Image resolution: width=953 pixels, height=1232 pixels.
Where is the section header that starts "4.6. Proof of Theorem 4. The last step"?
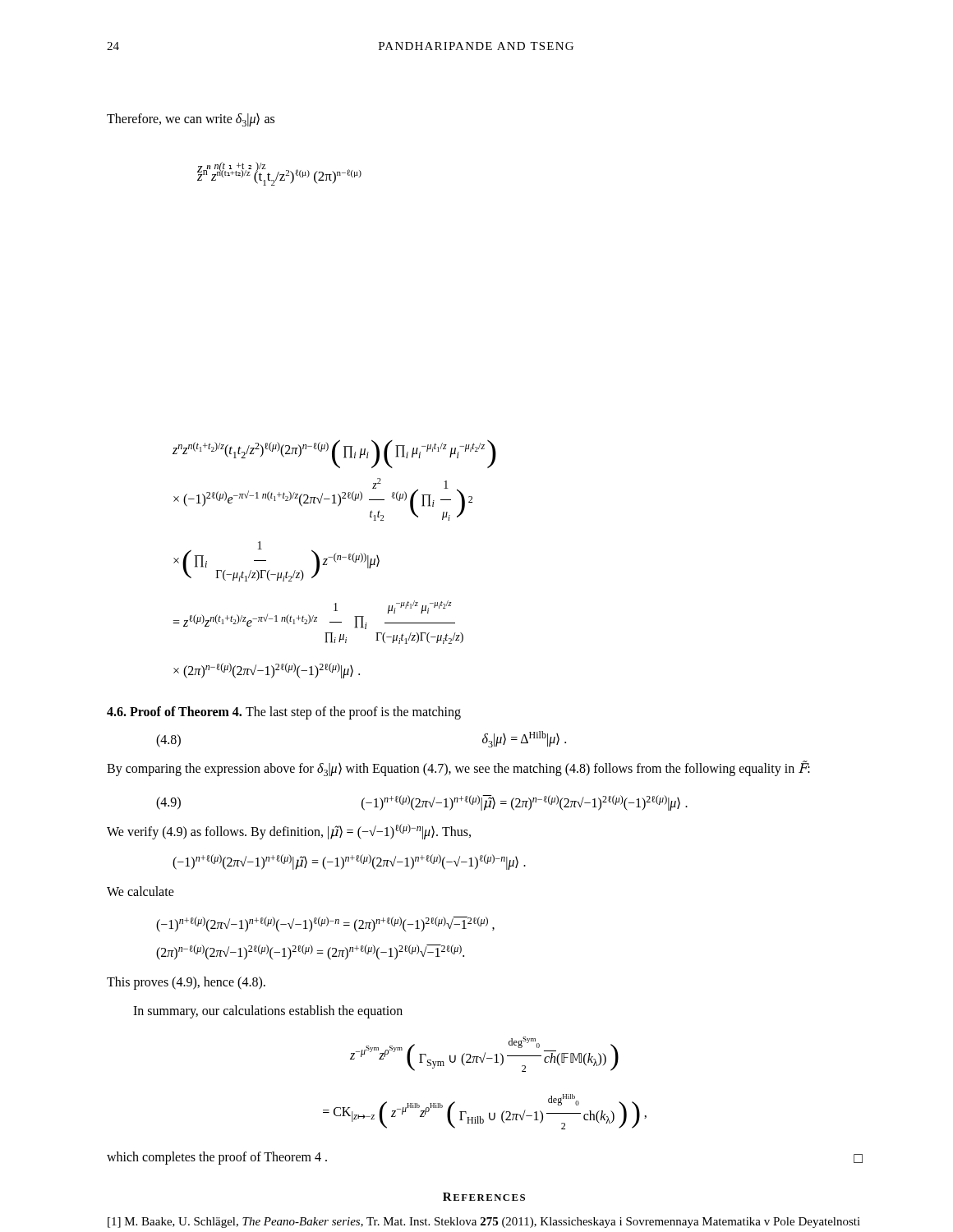point(284,712)
